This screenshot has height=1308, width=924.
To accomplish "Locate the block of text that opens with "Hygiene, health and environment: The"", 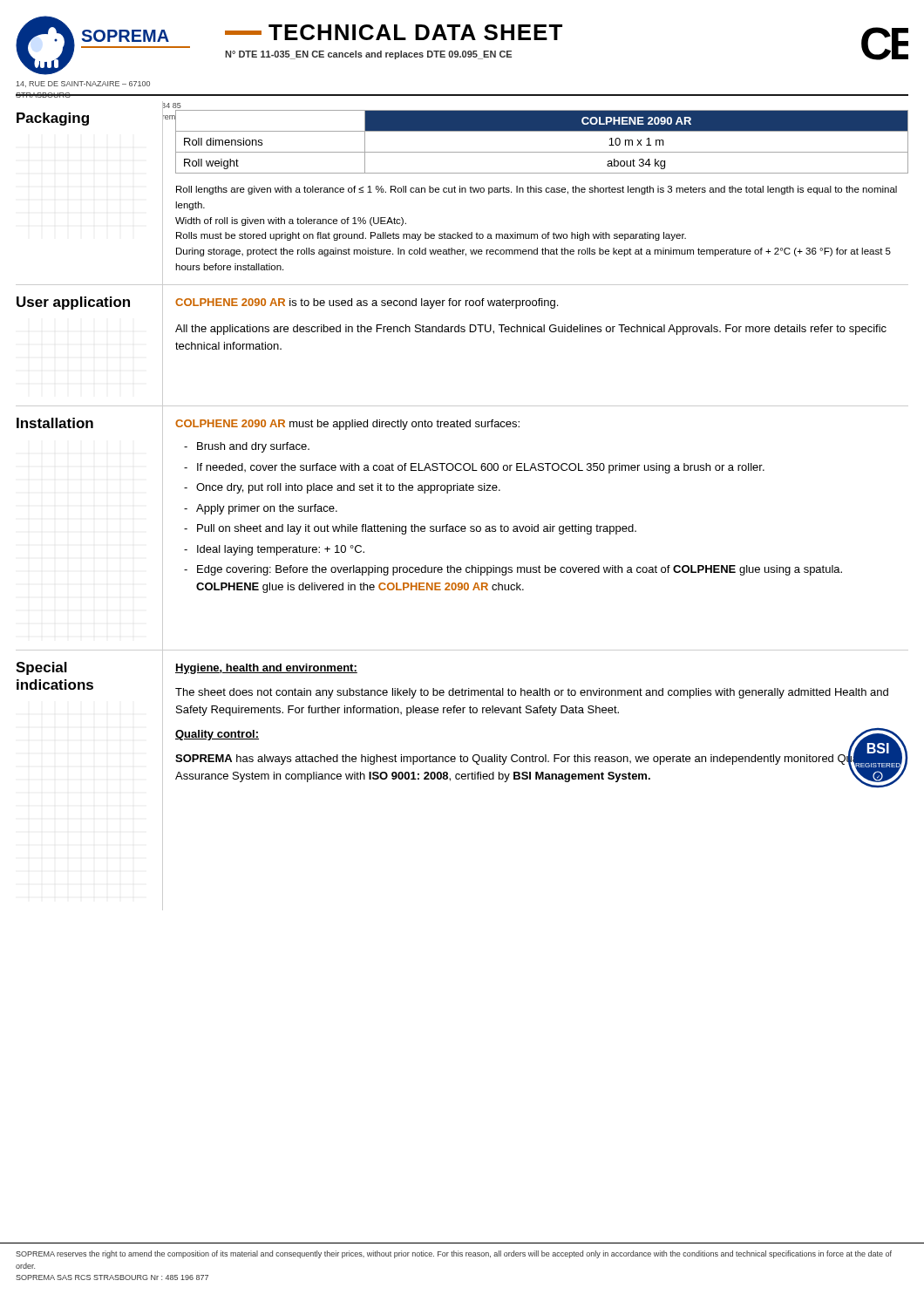I will (x=542, y=722).
